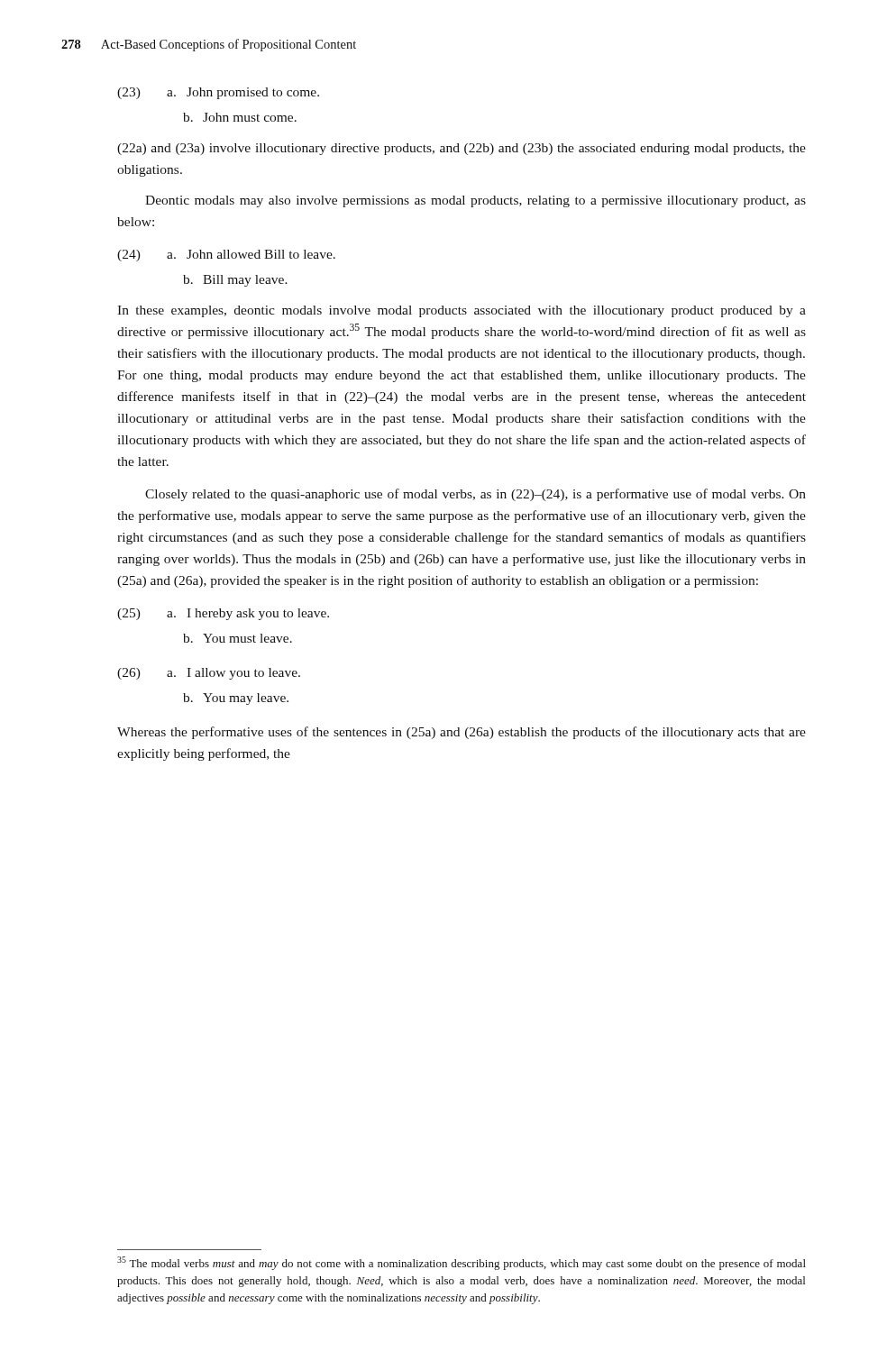Locate the list item that reads "b. You must leave."
896x1352 pixels.
[205, 638]
